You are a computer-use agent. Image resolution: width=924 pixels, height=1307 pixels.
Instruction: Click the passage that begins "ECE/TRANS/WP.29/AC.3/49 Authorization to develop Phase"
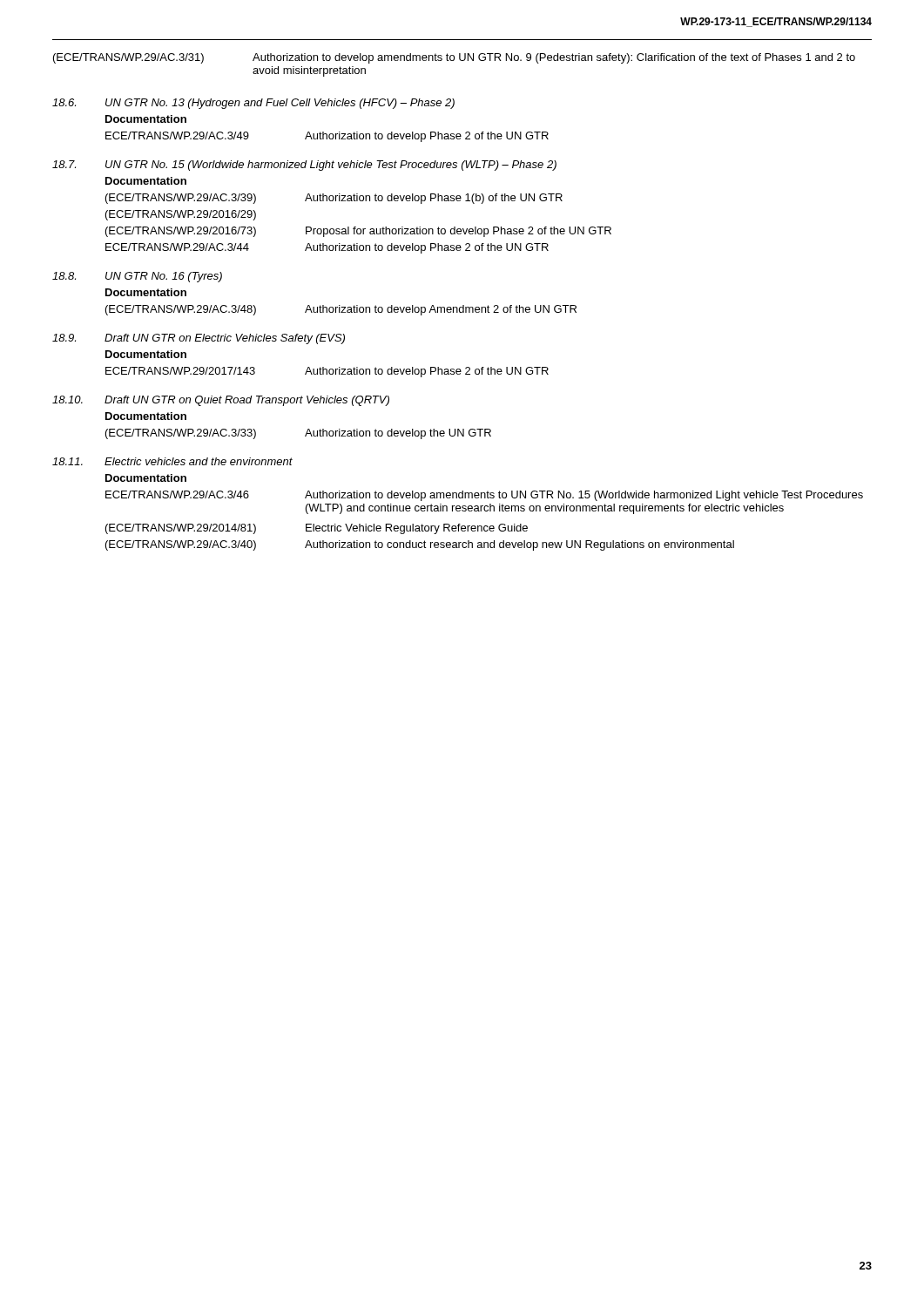coord(488,136)
